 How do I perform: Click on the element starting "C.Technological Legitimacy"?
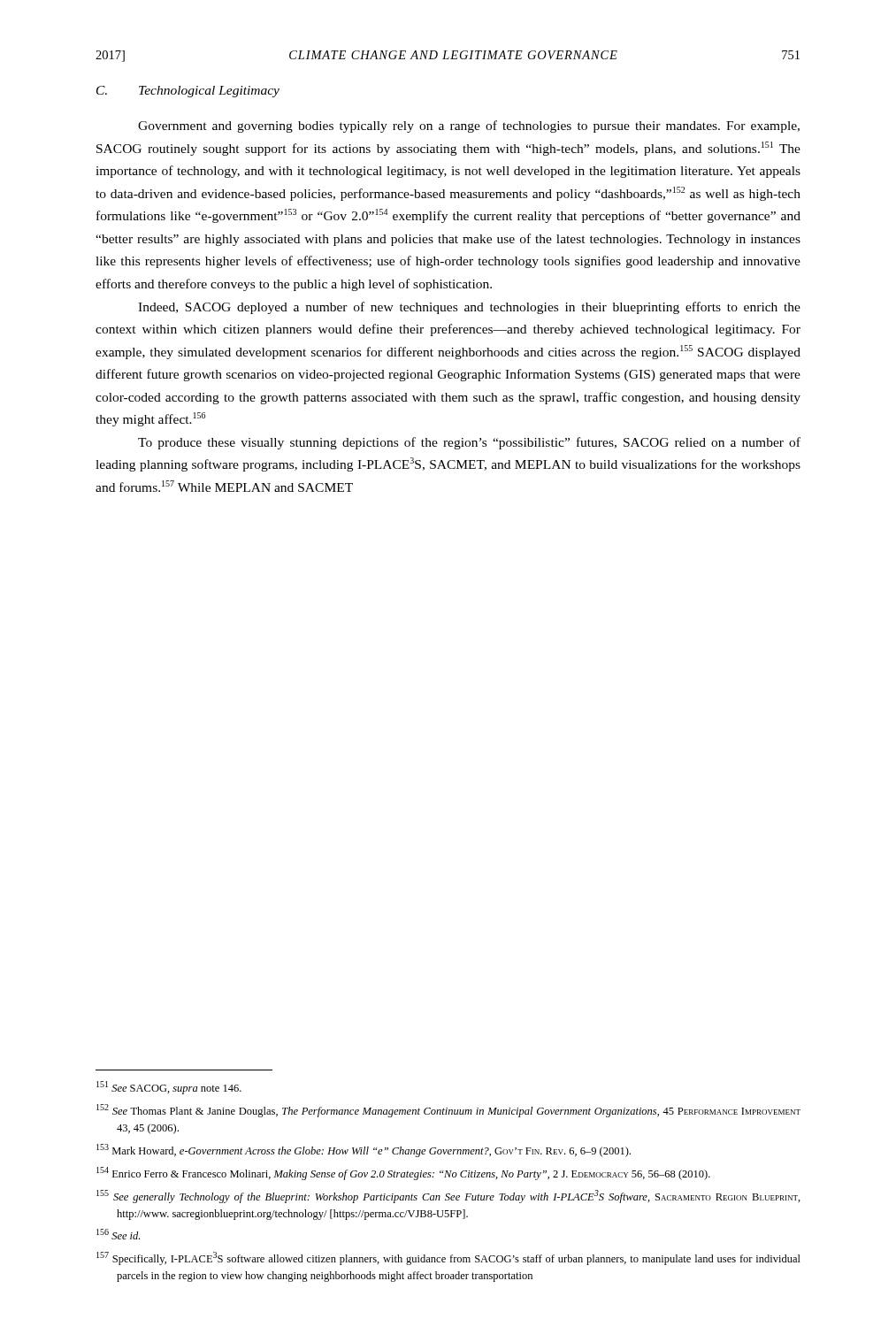coord(188,90)
